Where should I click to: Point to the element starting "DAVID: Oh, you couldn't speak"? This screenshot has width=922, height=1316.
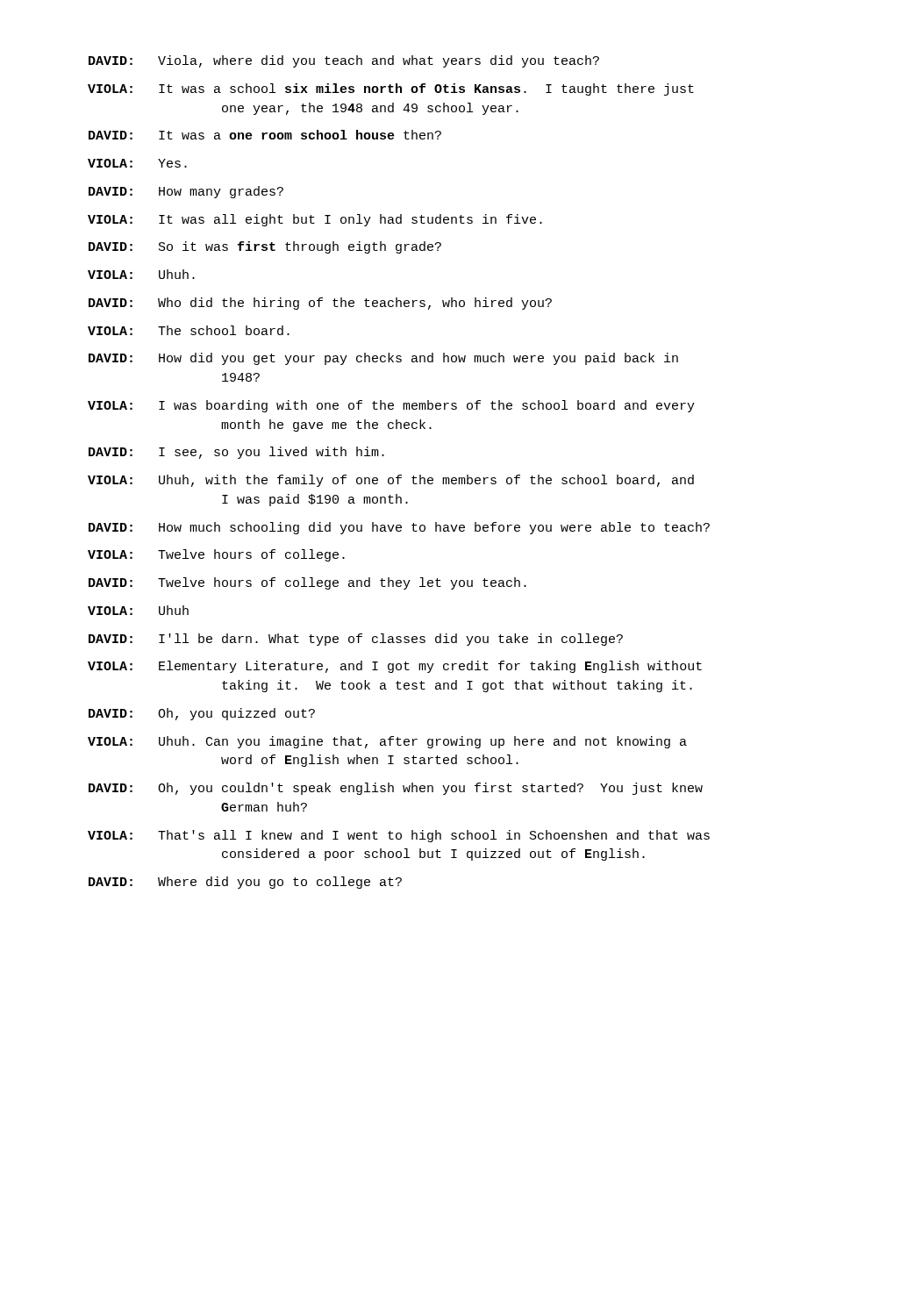[x=470, y=799]
